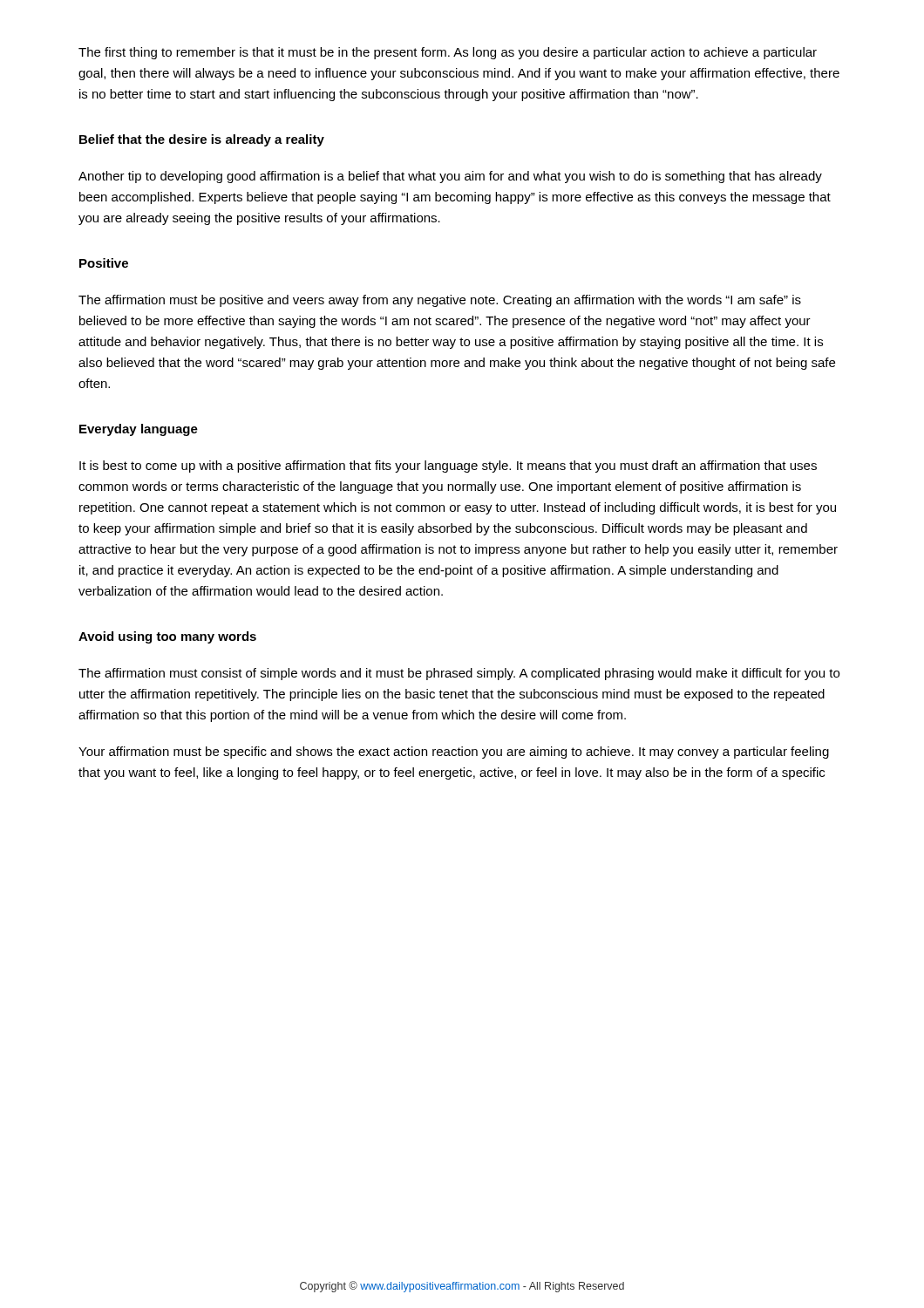Where is the passage that starts "The first thing to remember is that it"?

coord(459,73)
